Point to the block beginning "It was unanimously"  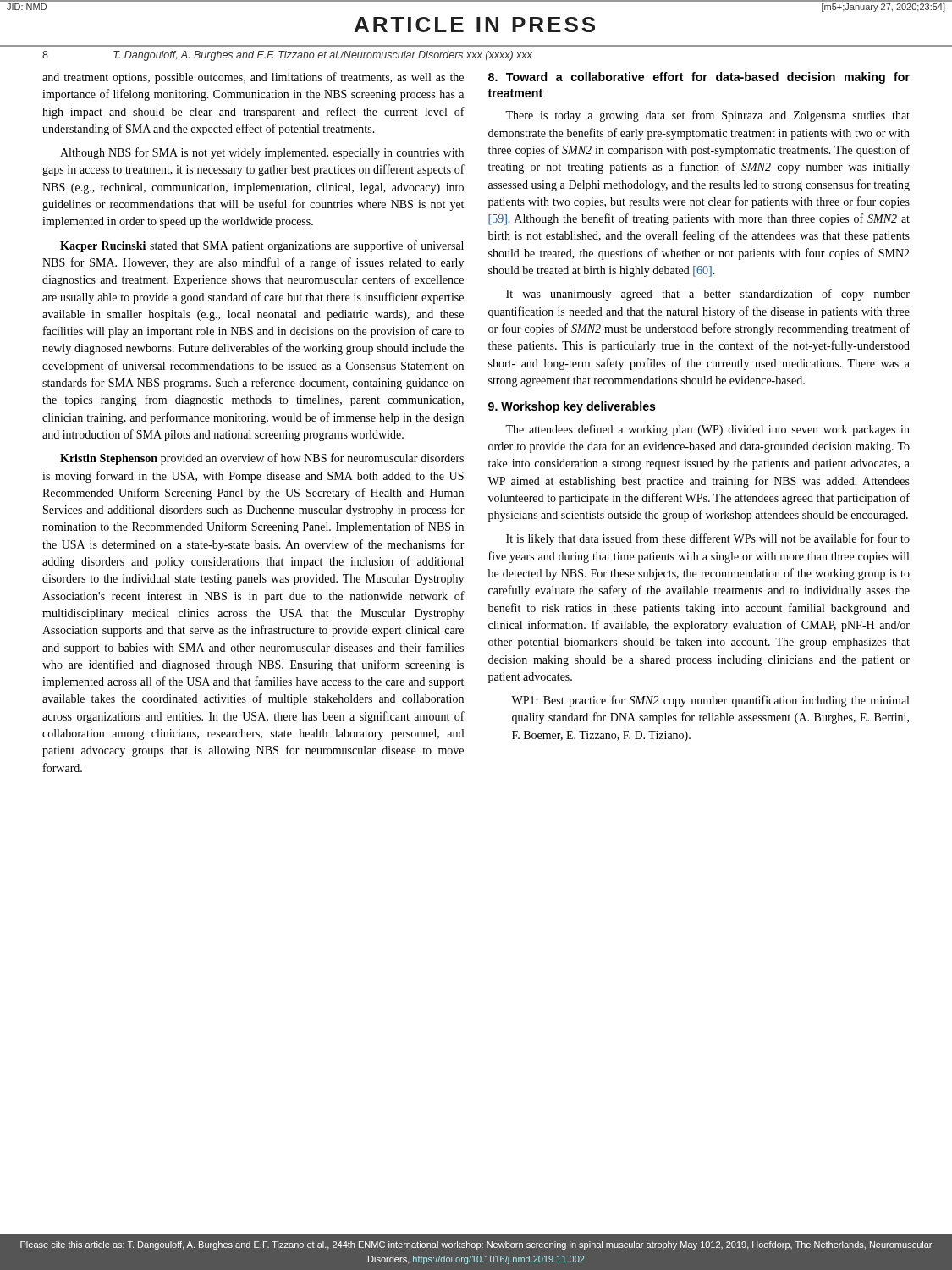tap(699, 338)
